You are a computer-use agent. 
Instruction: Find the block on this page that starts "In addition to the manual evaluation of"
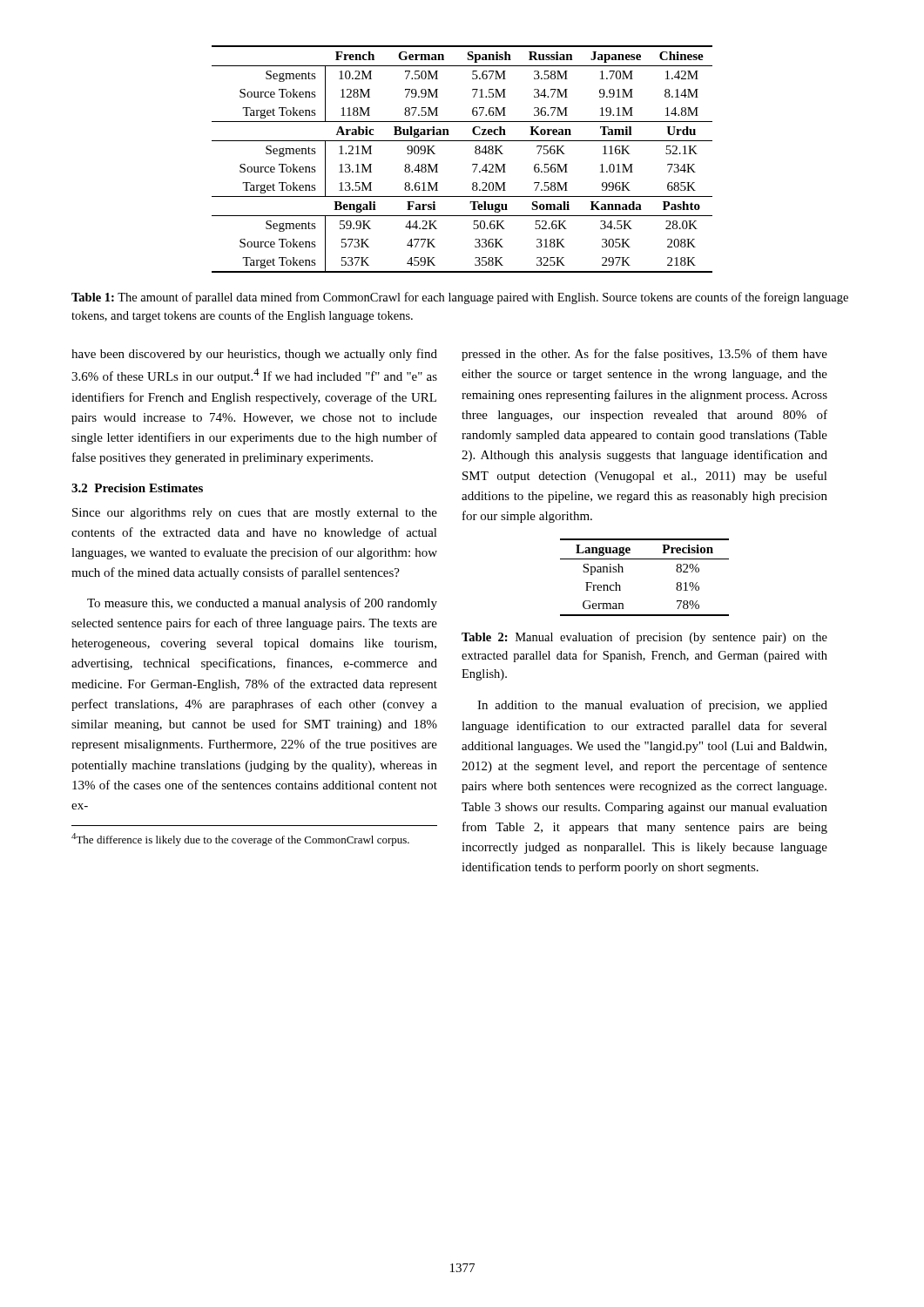pos(644,786)
